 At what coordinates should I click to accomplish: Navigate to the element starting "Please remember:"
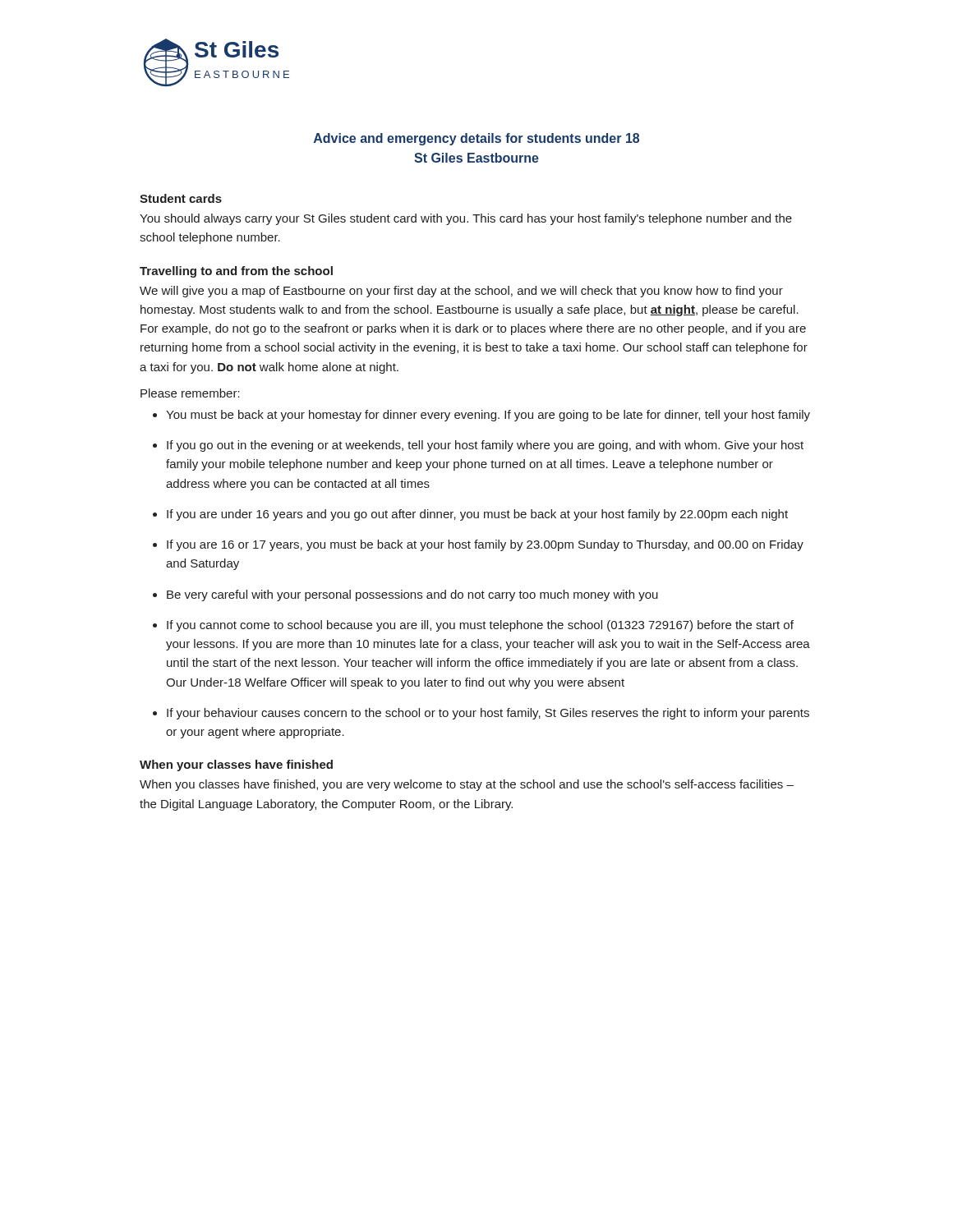point(190,393)
